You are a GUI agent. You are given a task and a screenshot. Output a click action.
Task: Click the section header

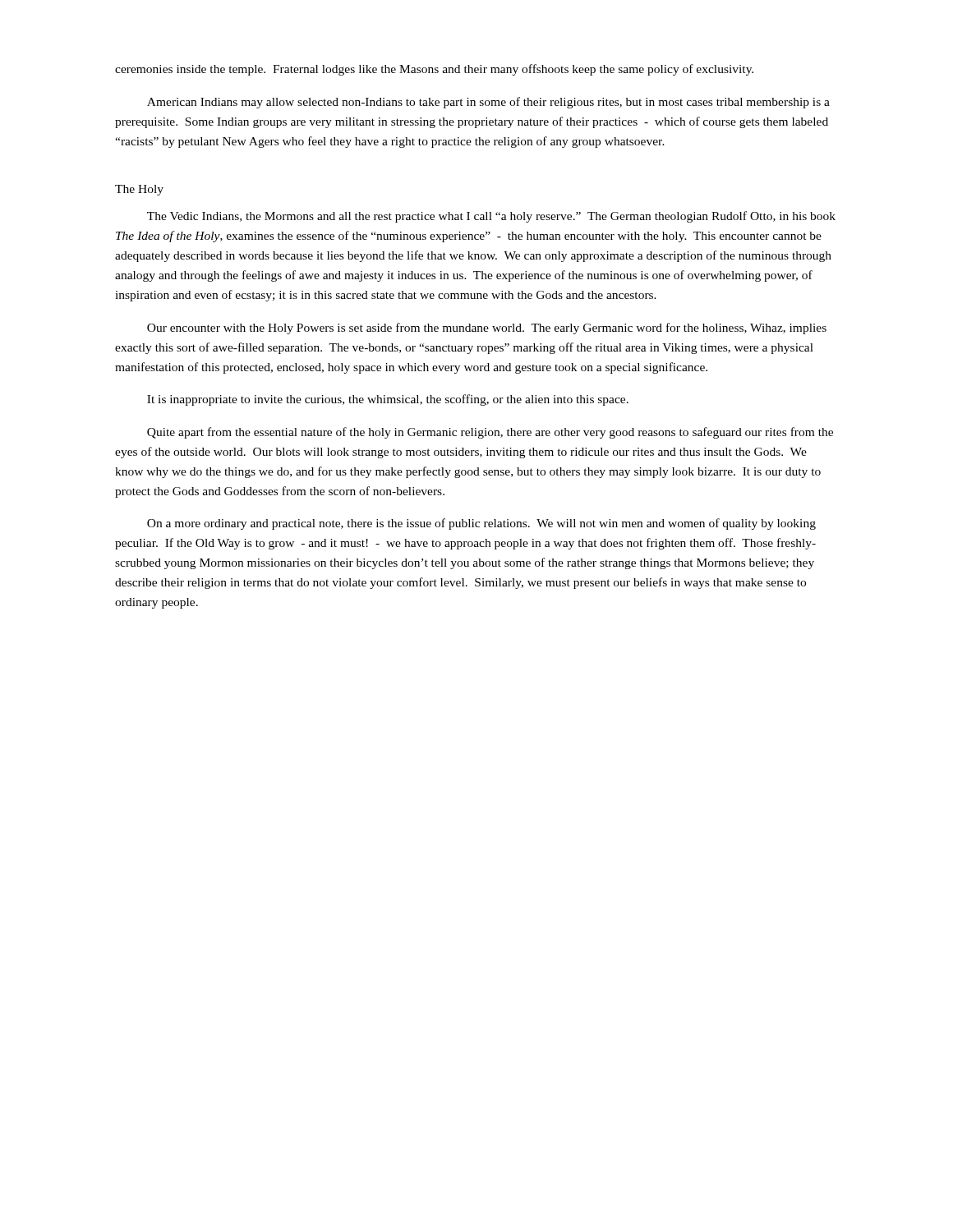click(x=139, y=188)
